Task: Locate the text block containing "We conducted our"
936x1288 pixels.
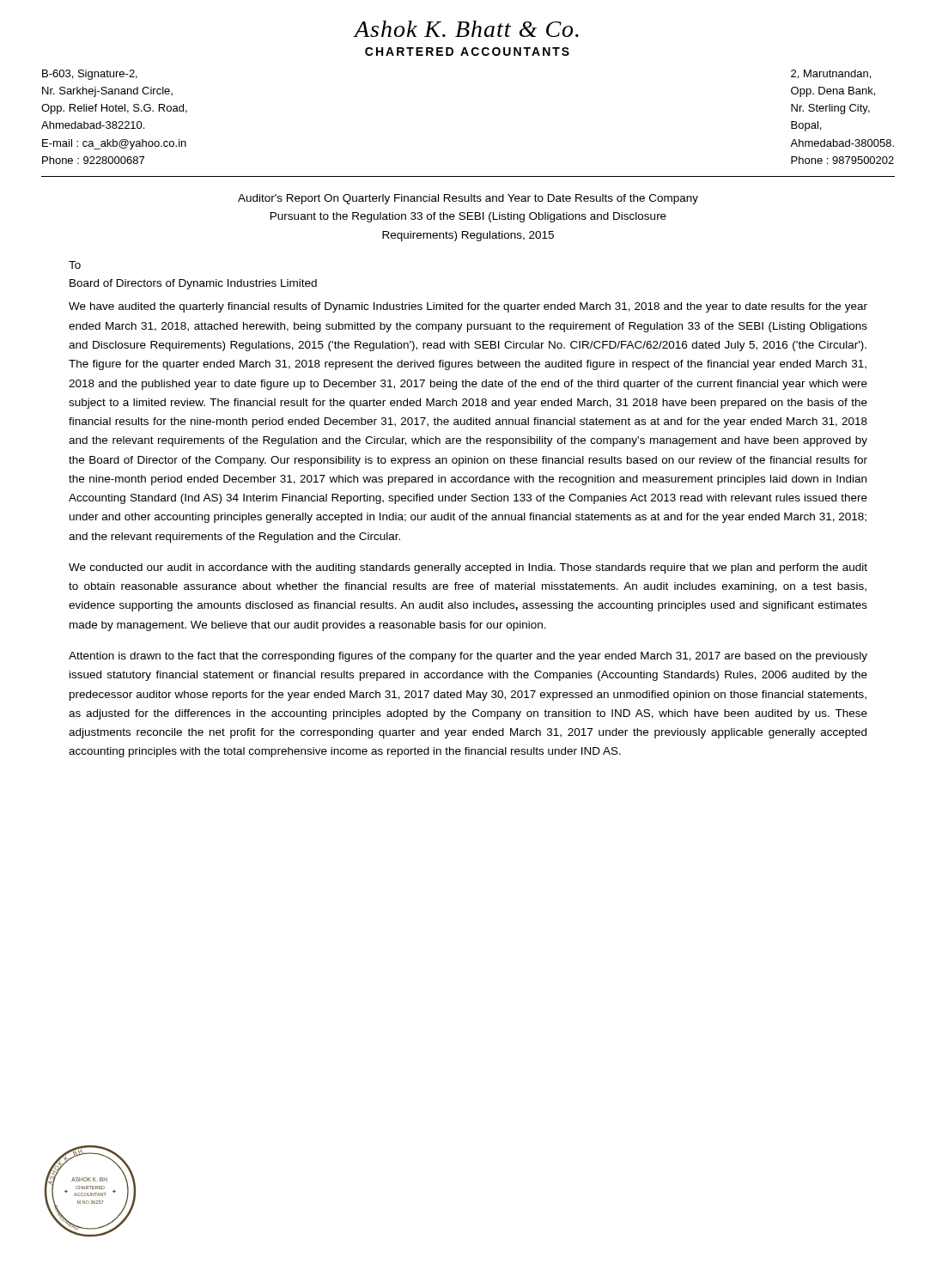Action: [x=468, y=596]
